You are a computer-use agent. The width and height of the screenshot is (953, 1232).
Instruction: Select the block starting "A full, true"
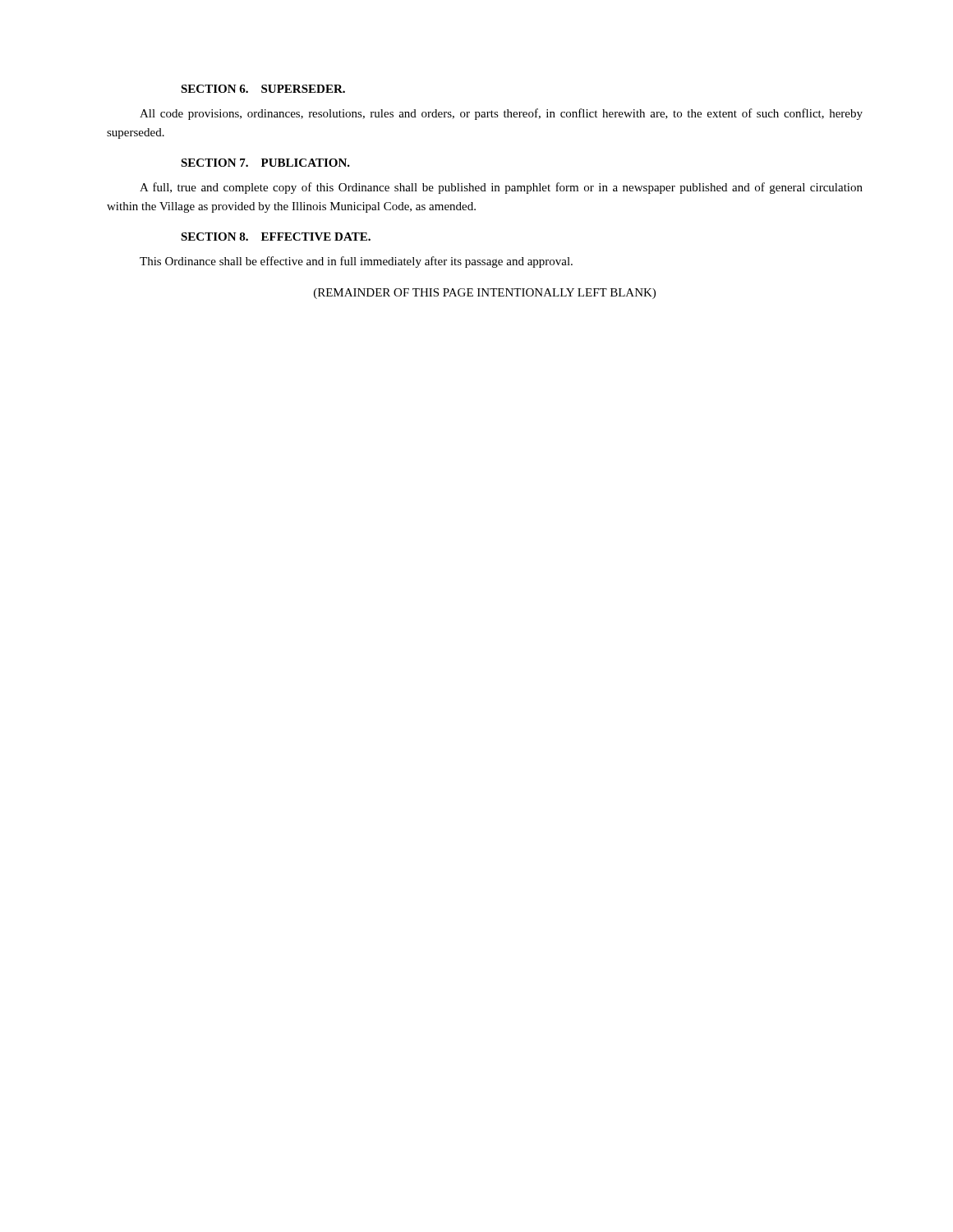(485, 197)
